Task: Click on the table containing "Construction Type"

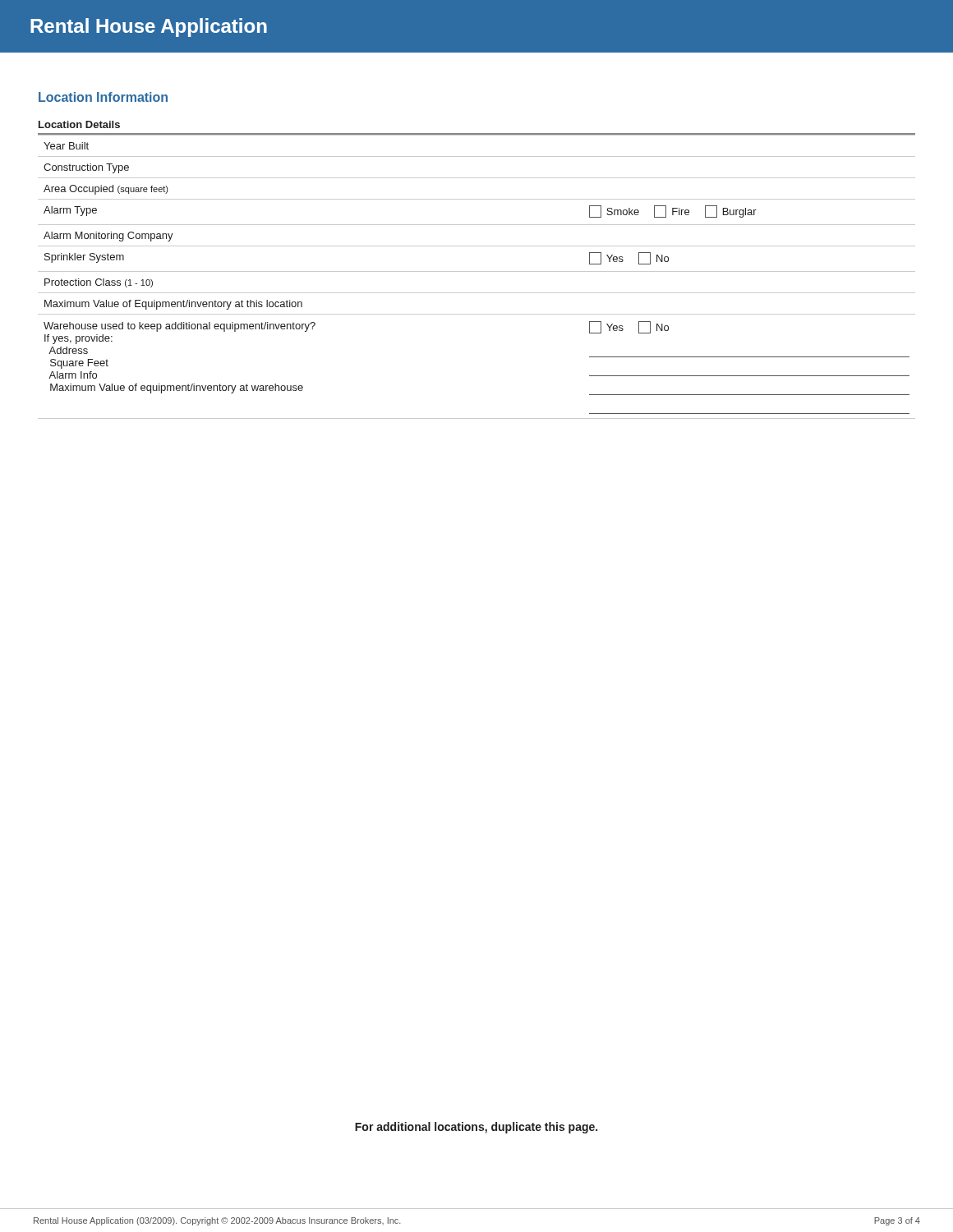Action: tap(476, 277)
